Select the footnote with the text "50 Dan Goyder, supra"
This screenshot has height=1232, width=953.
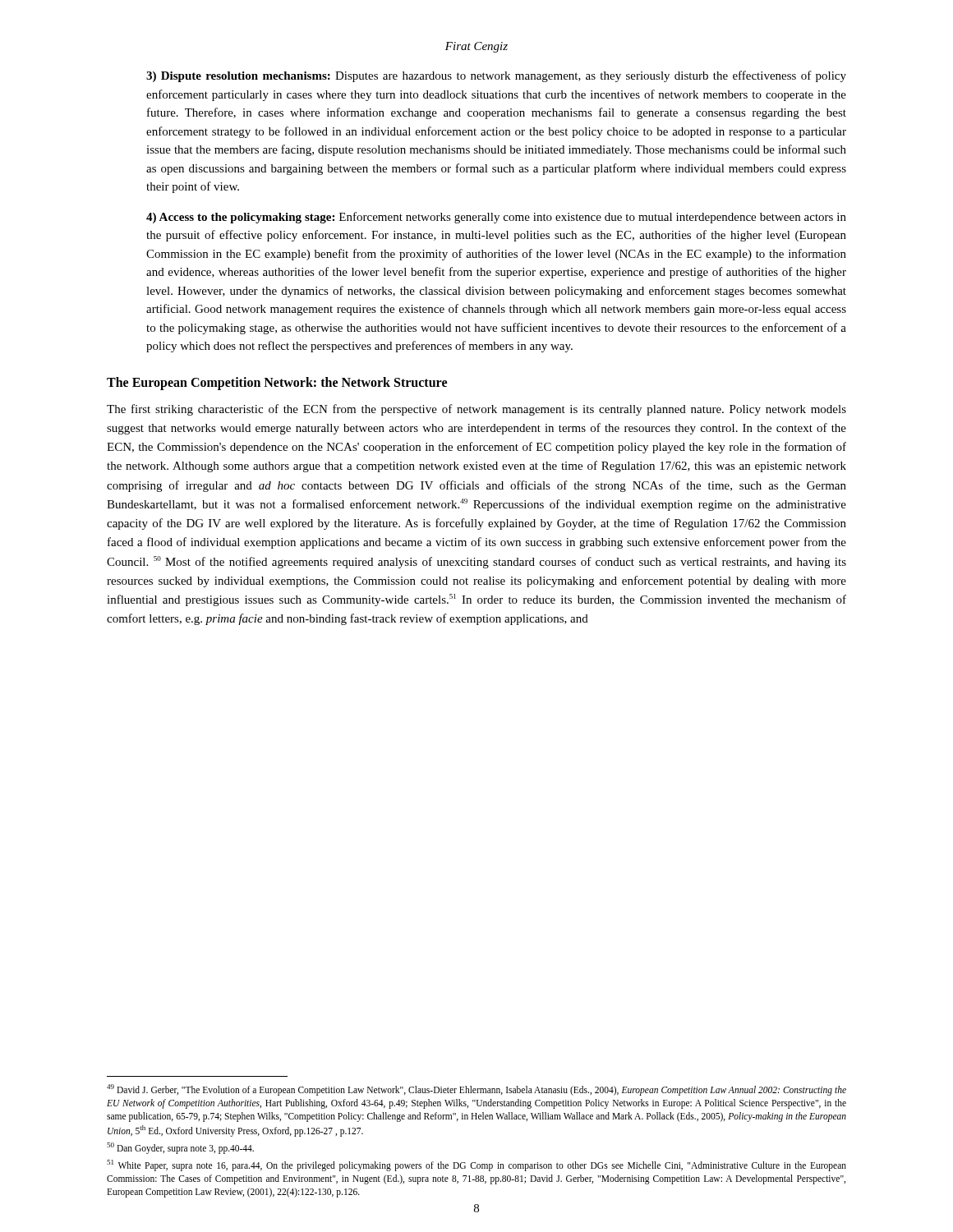[x=181, y=1147]
